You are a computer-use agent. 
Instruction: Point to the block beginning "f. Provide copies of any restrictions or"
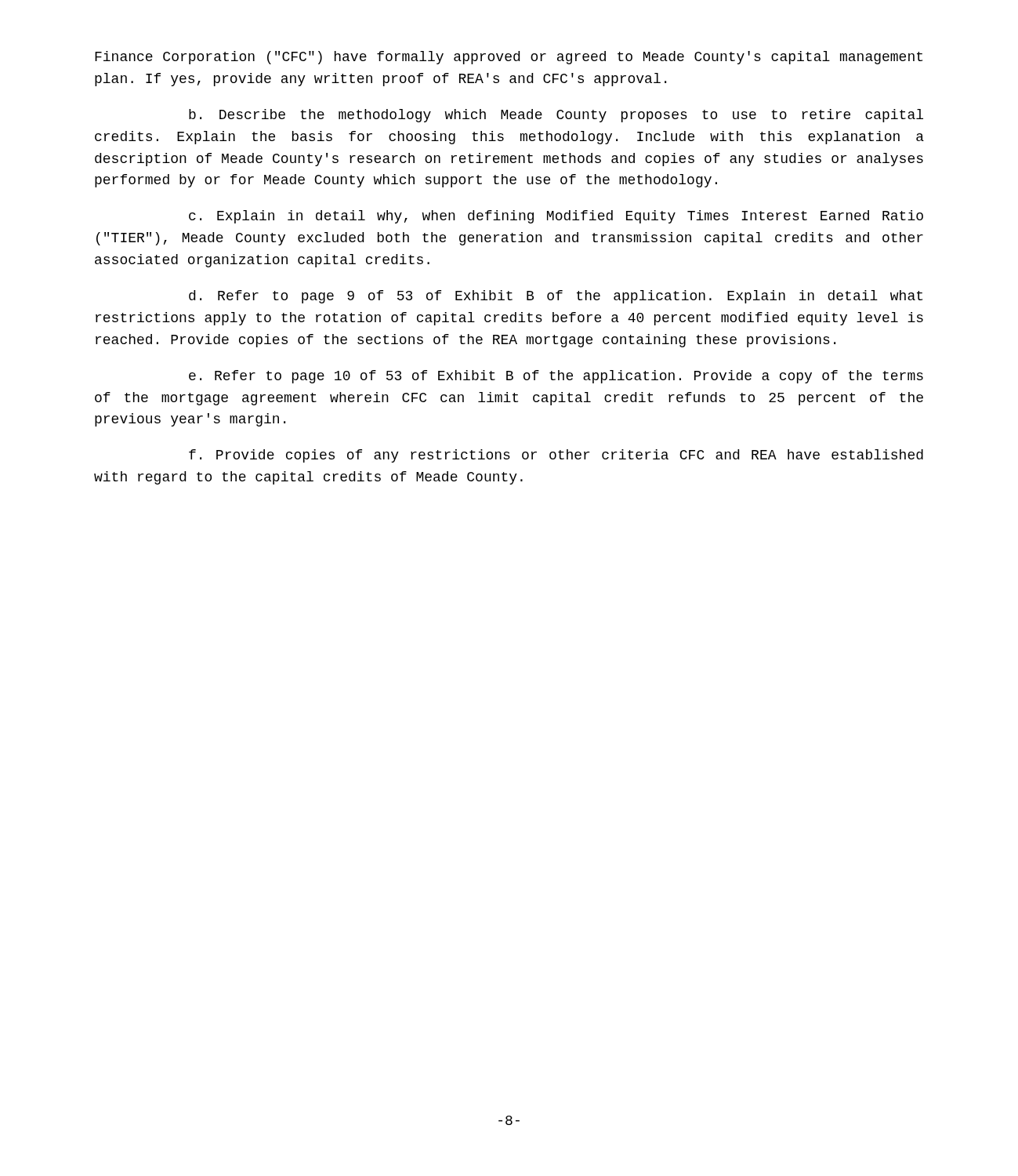[509, 467]
